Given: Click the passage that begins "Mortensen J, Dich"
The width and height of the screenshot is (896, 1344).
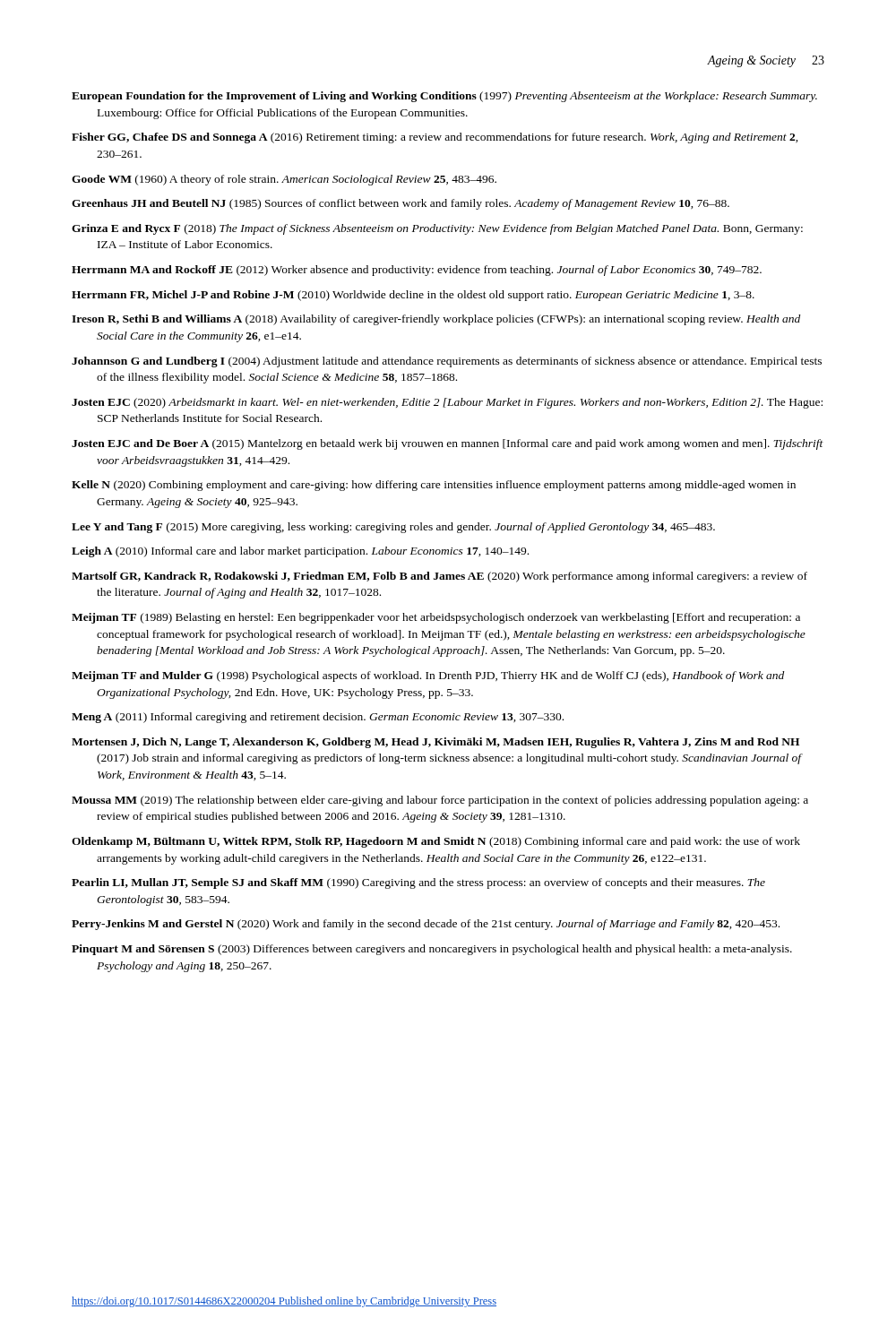Looking at the screenshot, I should 436,758.
